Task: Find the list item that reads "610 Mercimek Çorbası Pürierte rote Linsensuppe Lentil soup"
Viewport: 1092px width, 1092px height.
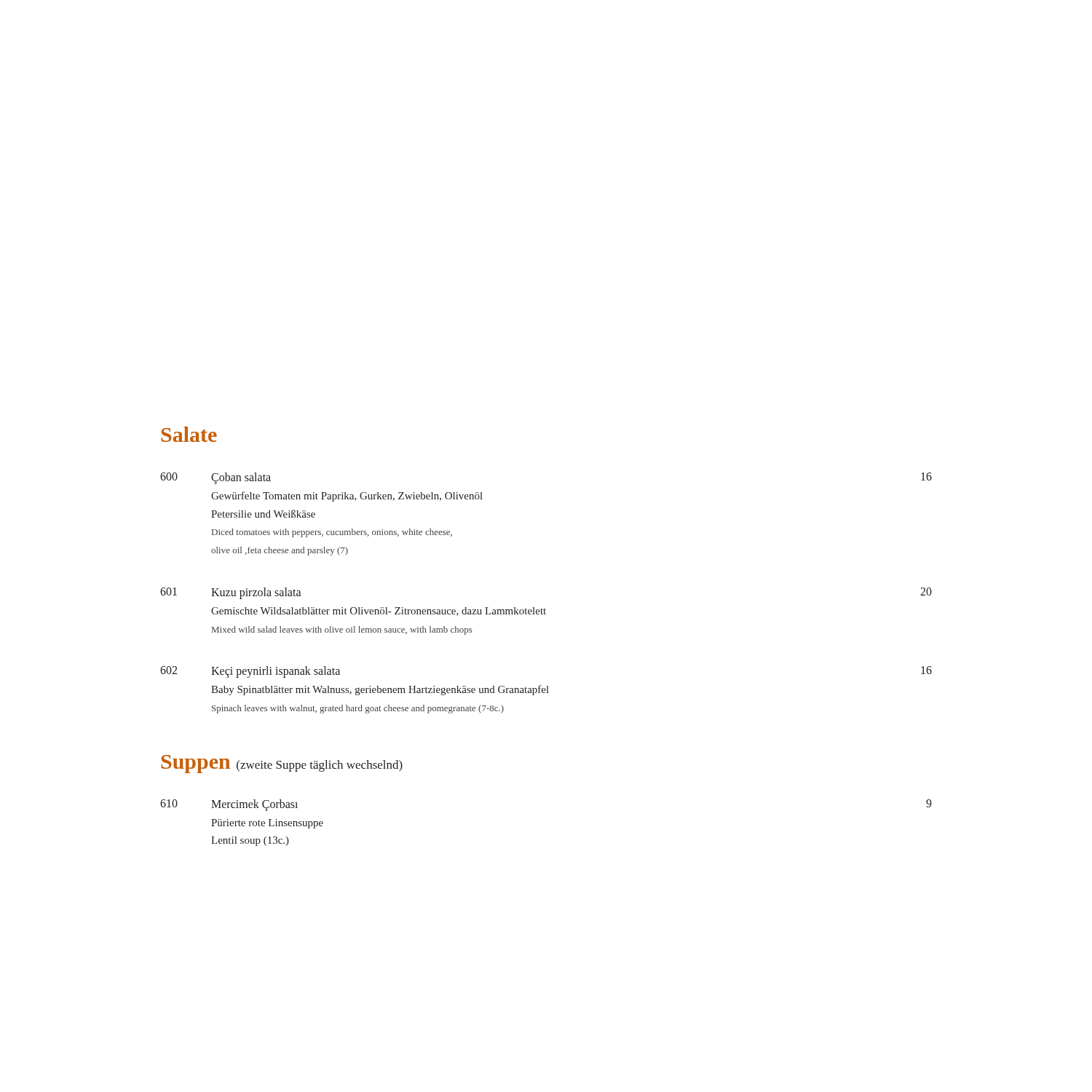Action: coord(253,805)
